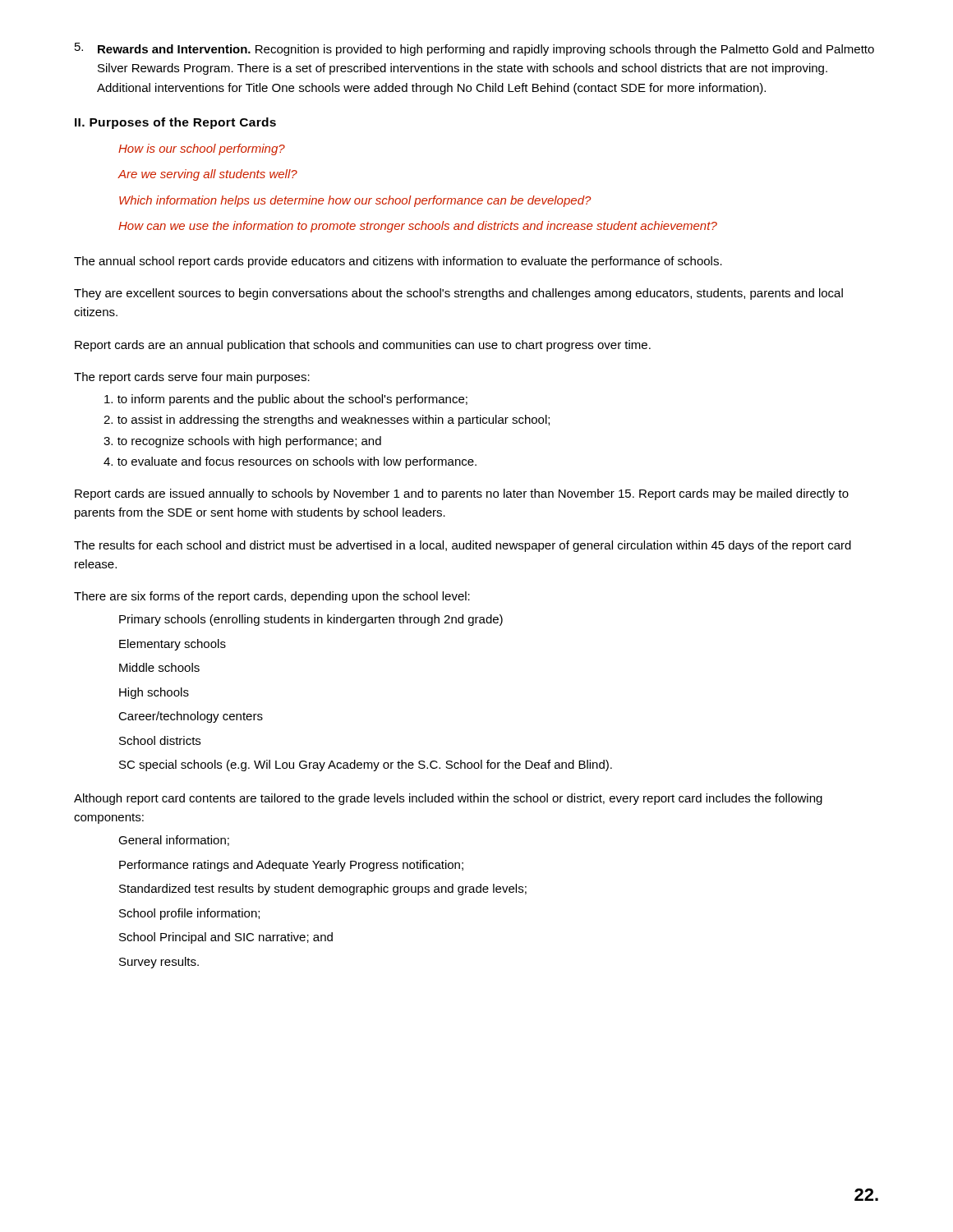Locate the block of text that opens with "The results for each school and district must"
Screen dimensions: 1232x953
pos(463,554)
